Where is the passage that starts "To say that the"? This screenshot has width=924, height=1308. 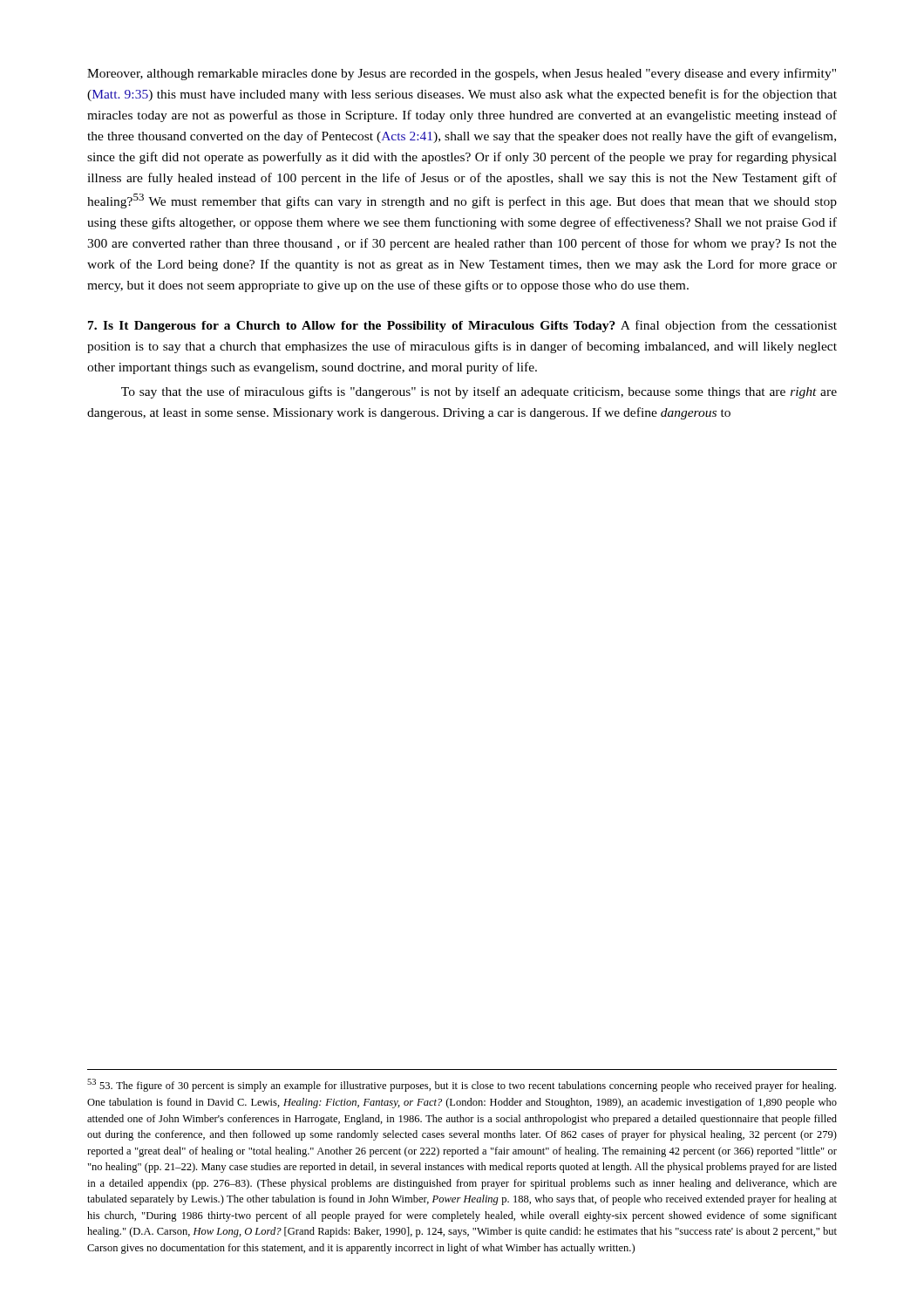[x=462, y=402]
